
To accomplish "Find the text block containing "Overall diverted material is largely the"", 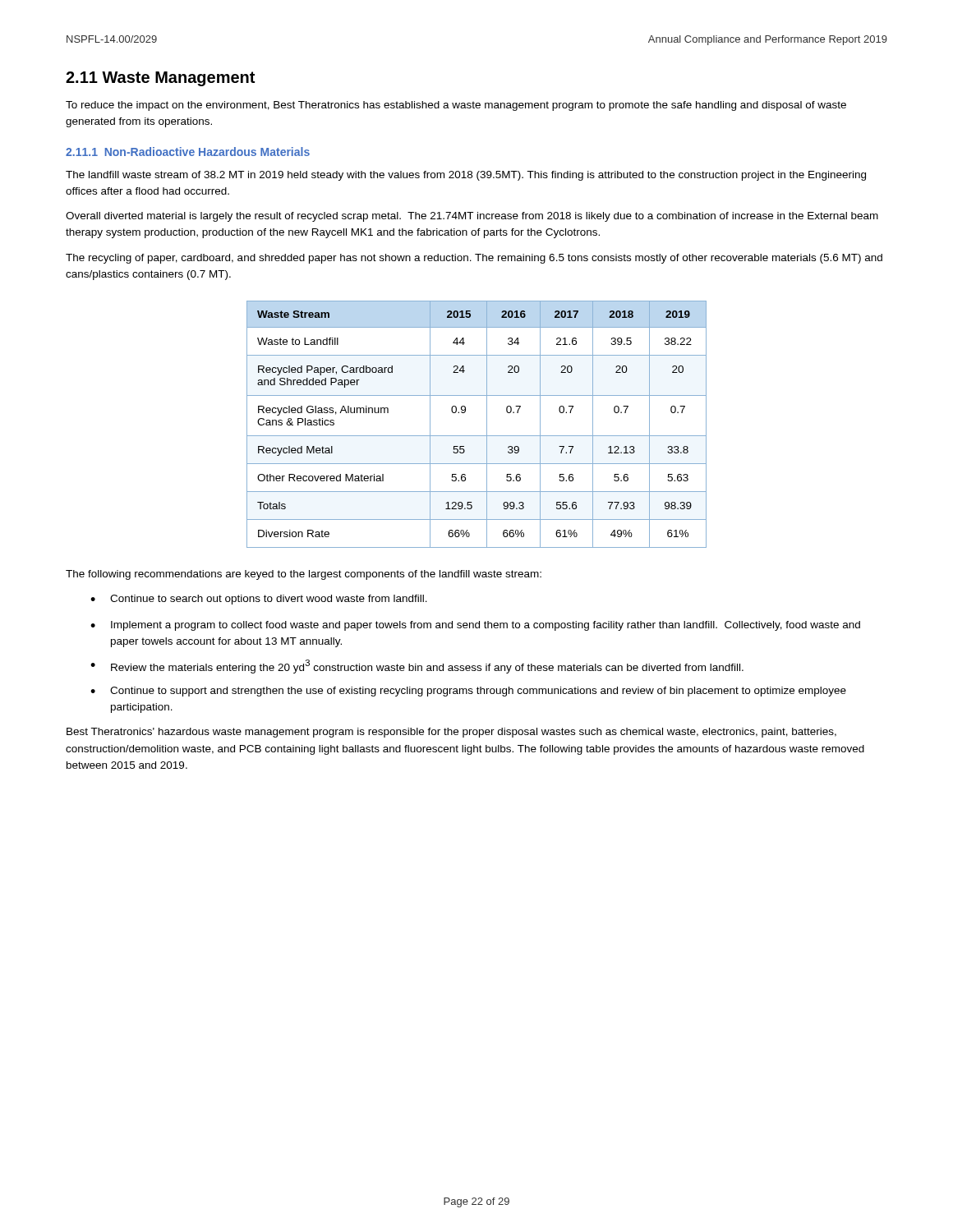I will (x=472, y=224).
